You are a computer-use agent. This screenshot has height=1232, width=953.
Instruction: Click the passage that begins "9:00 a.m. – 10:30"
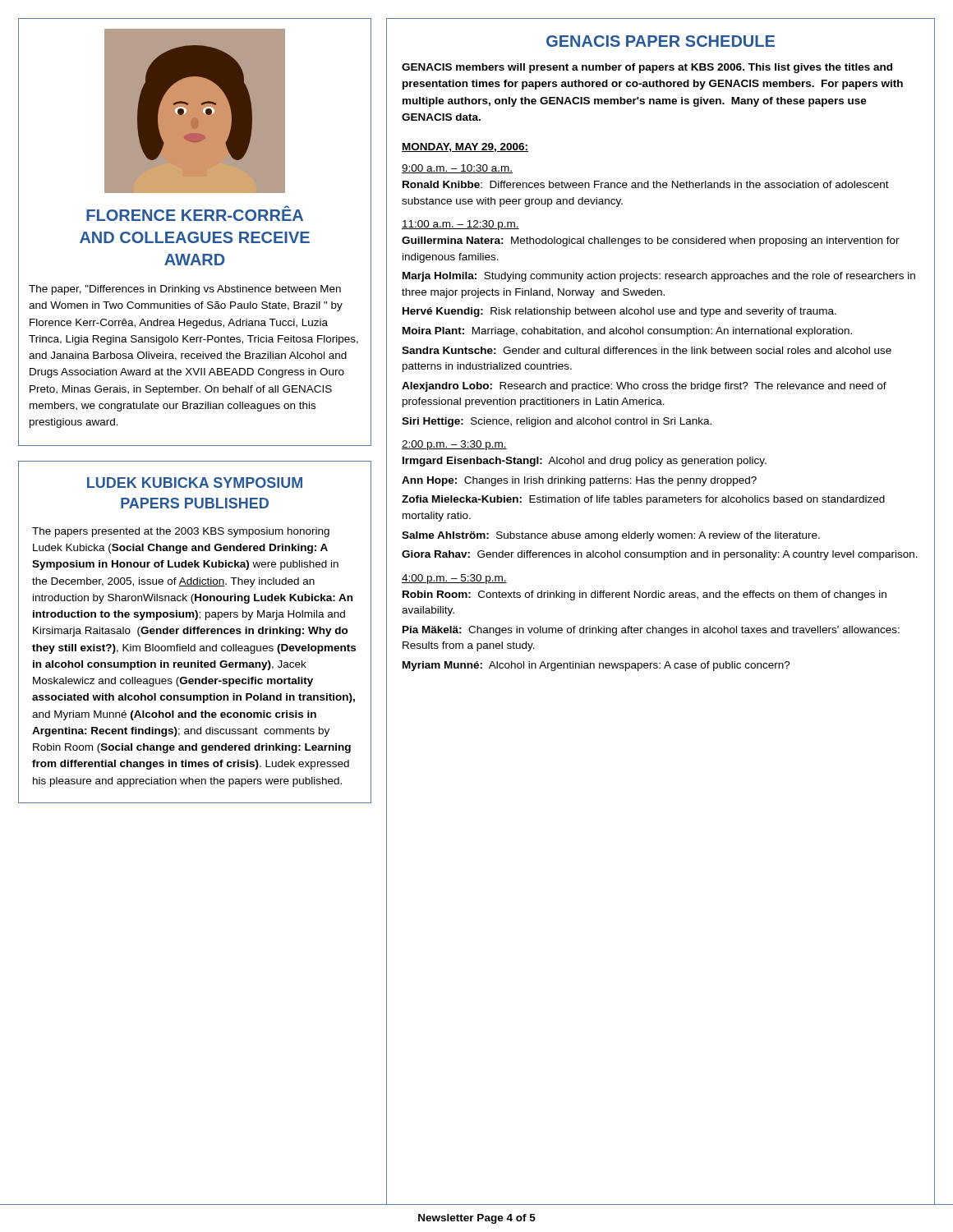coord(457,168)
